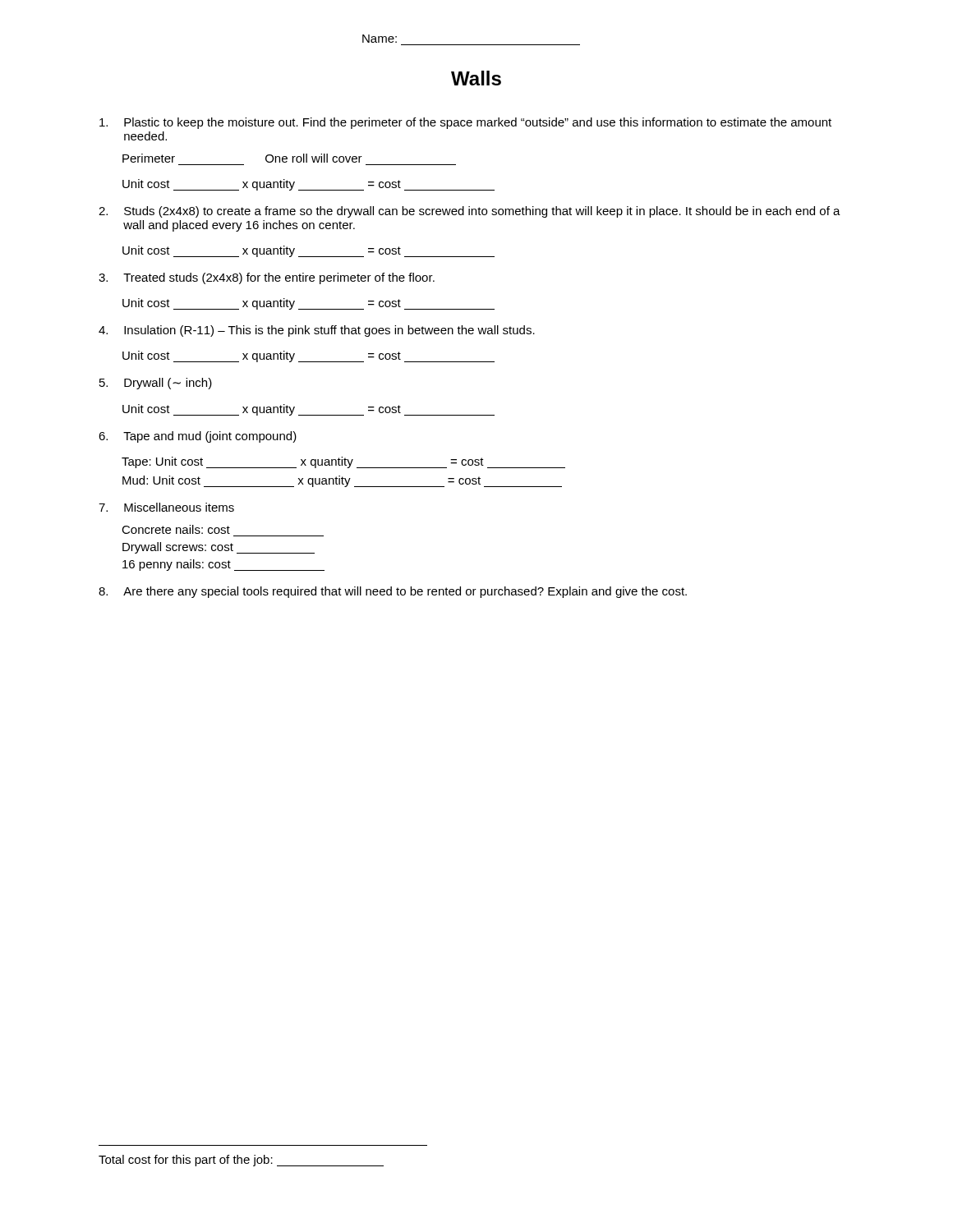Find the text starting "Tape: Unit cost"

pos(343,461)
